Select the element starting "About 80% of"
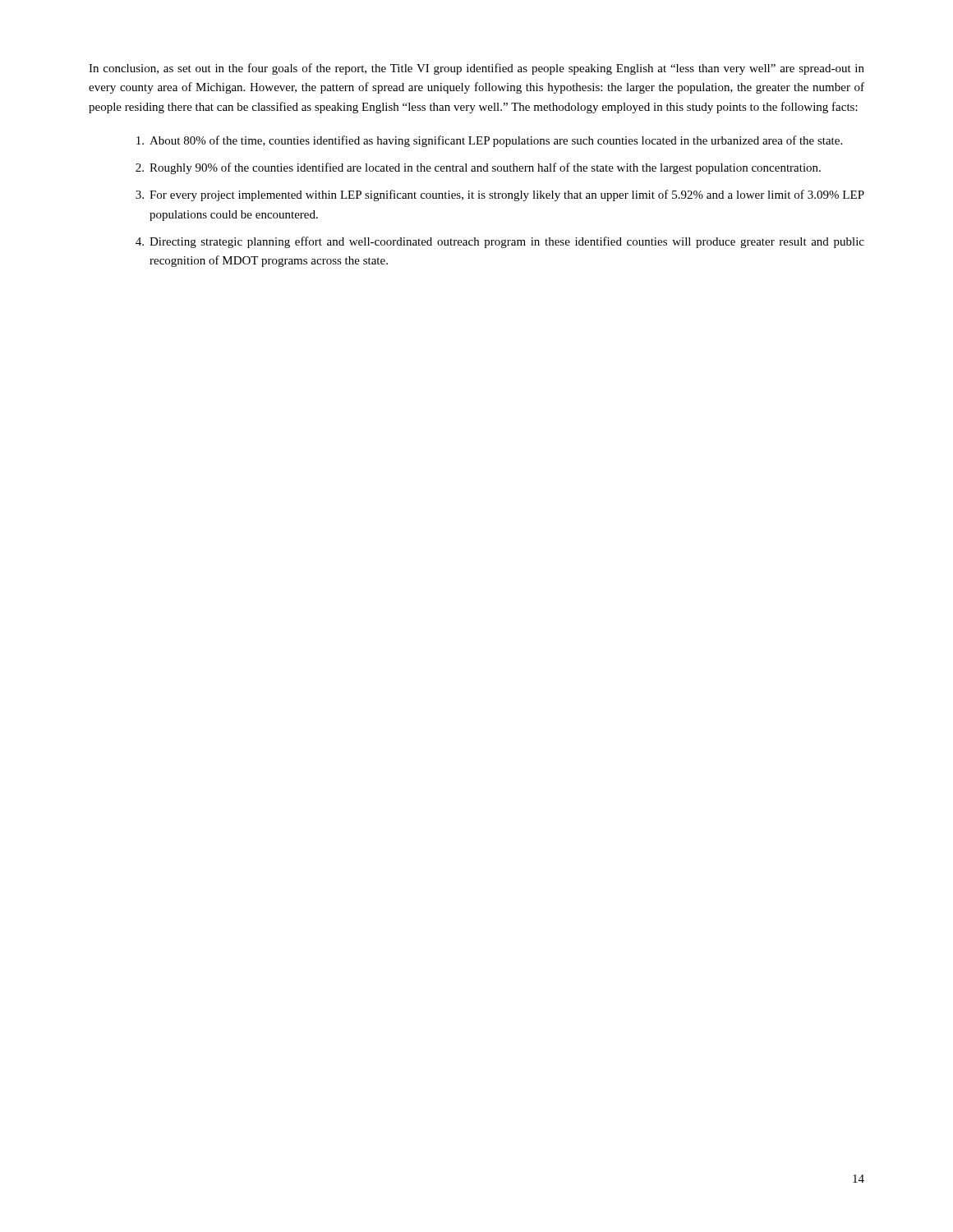 click(493, 141)
